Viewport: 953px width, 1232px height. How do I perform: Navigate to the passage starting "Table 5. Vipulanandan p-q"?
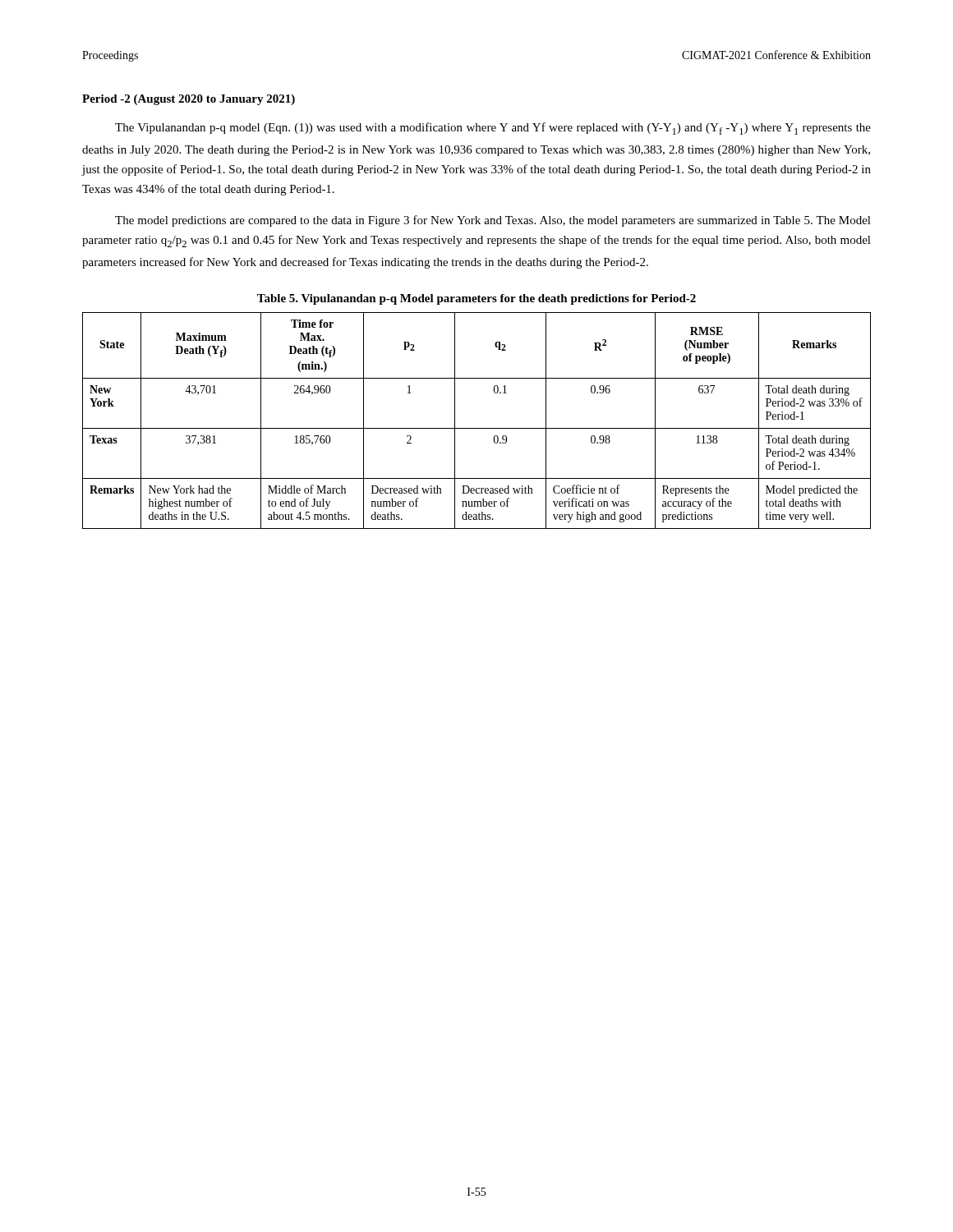476,298
